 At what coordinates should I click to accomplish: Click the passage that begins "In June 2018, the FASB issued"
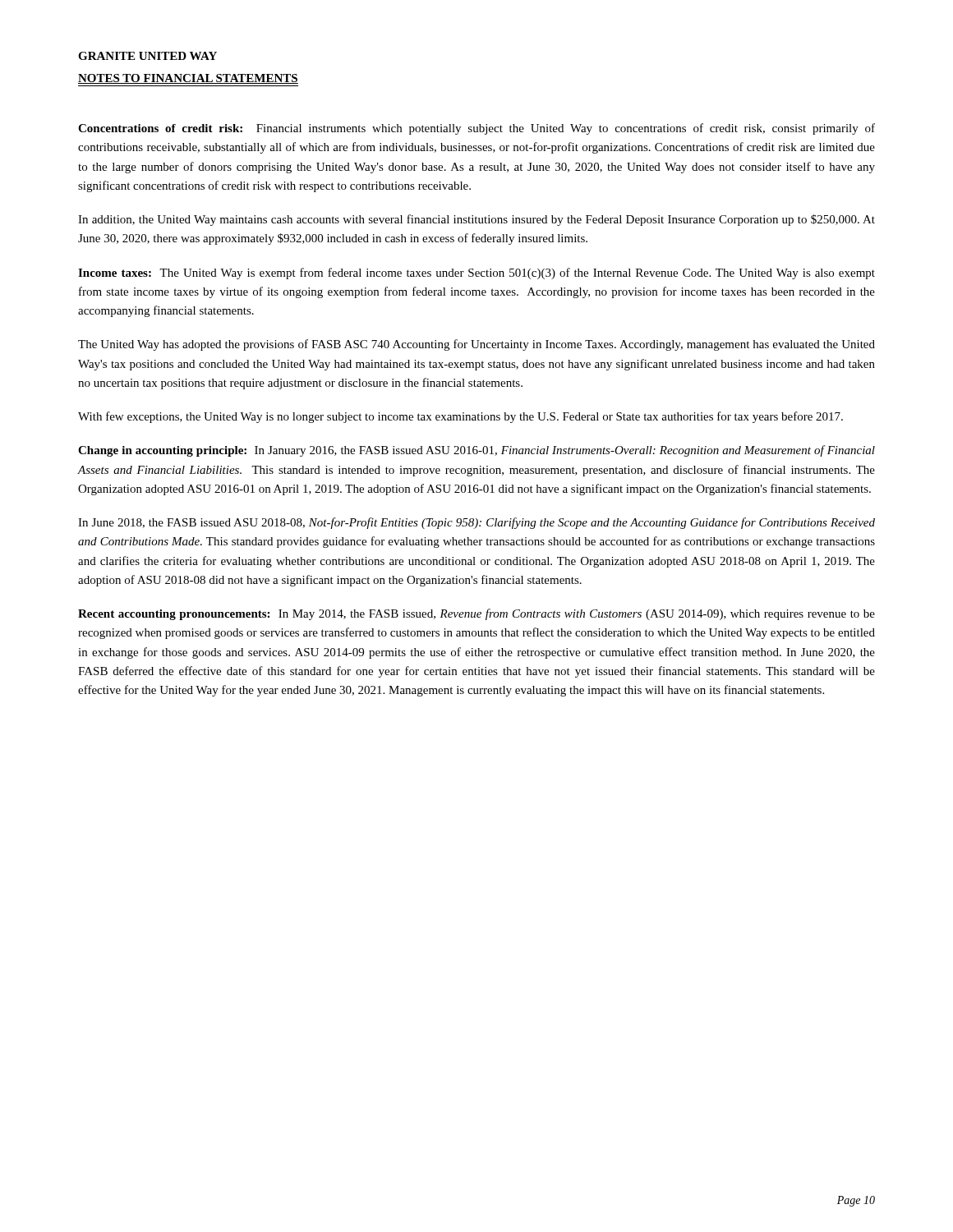point(476,551)
